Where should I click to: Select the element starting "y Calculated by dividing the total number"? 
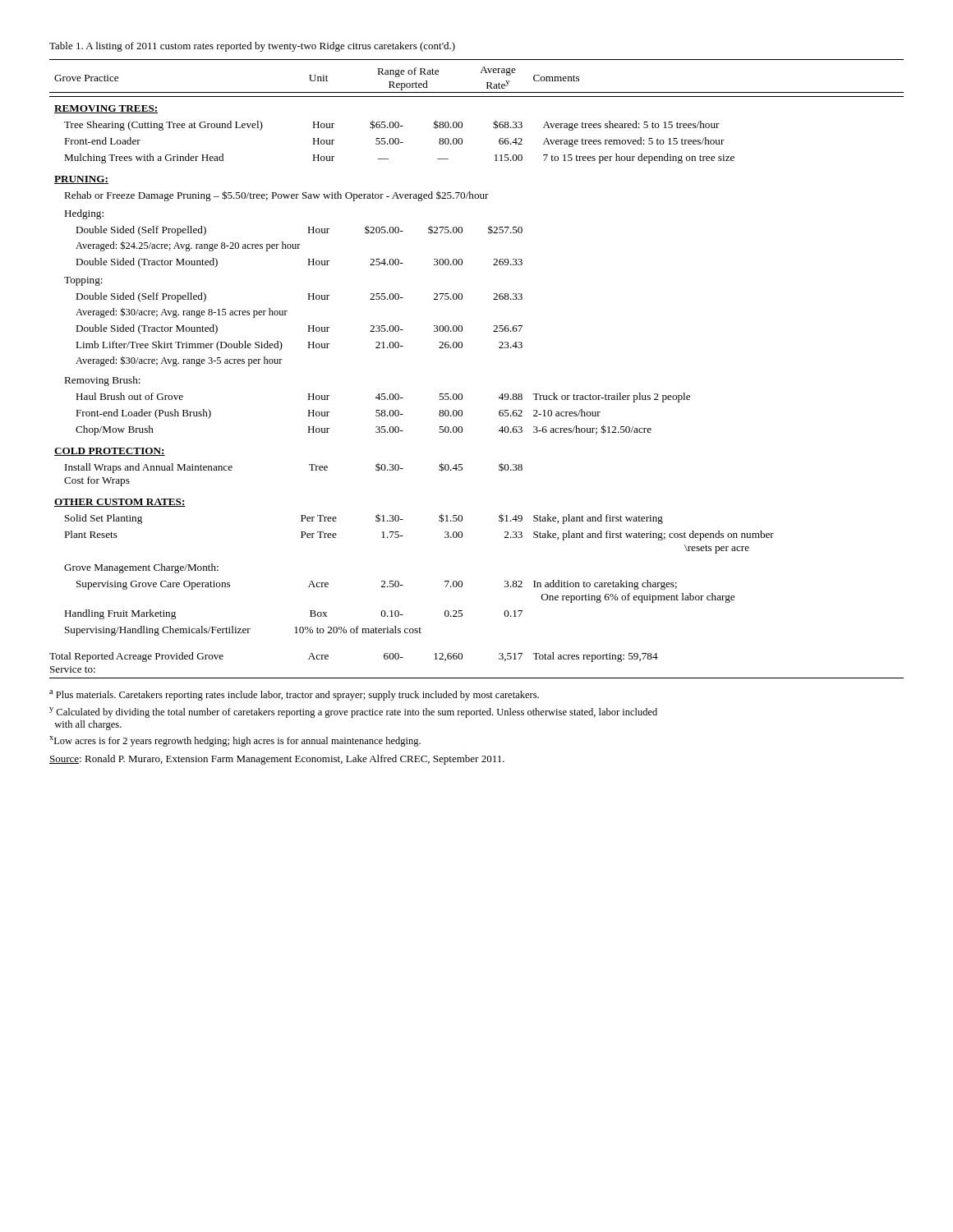353,717
